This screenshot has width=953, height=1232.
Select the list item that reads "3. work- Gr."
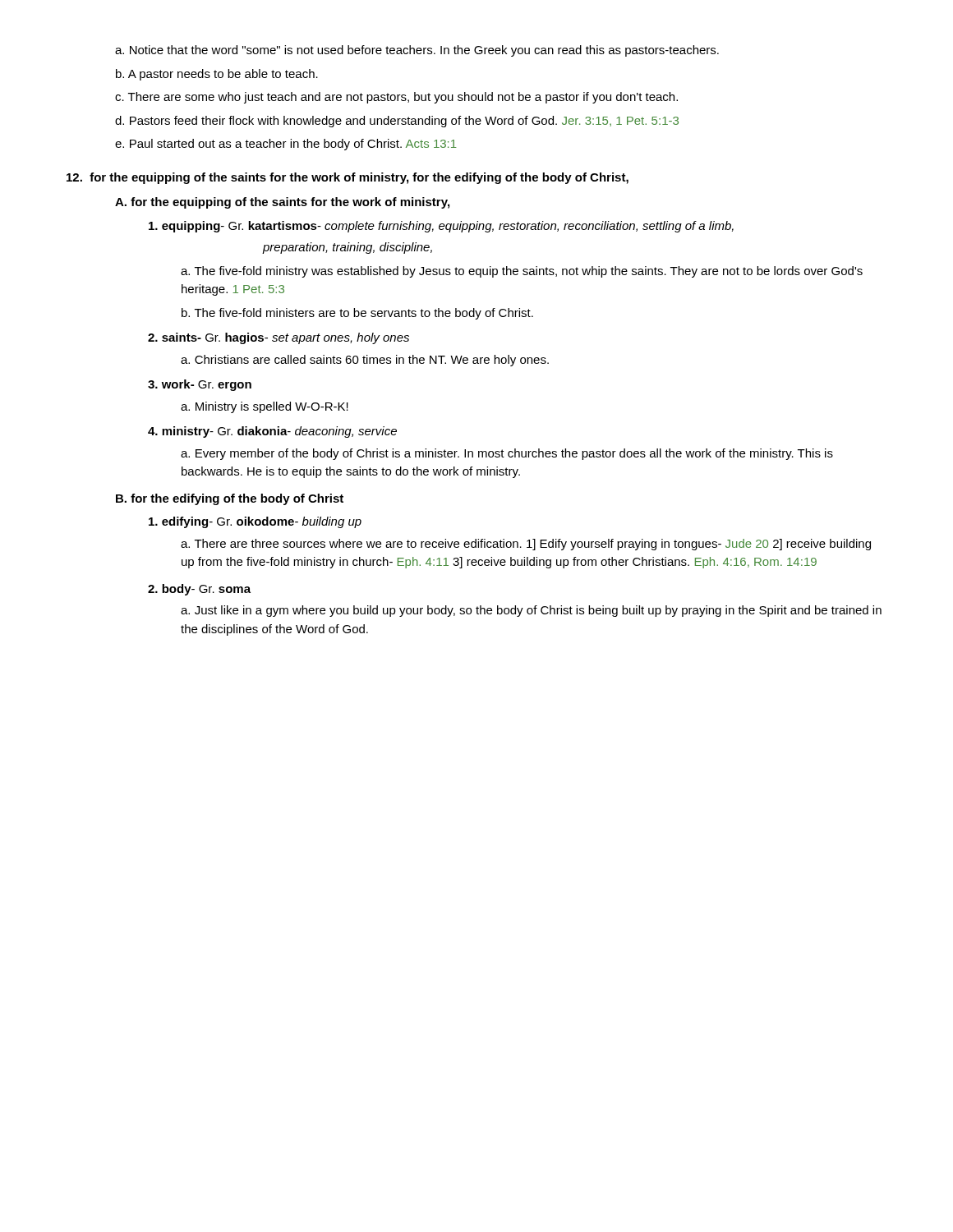[x=200, y=385]
